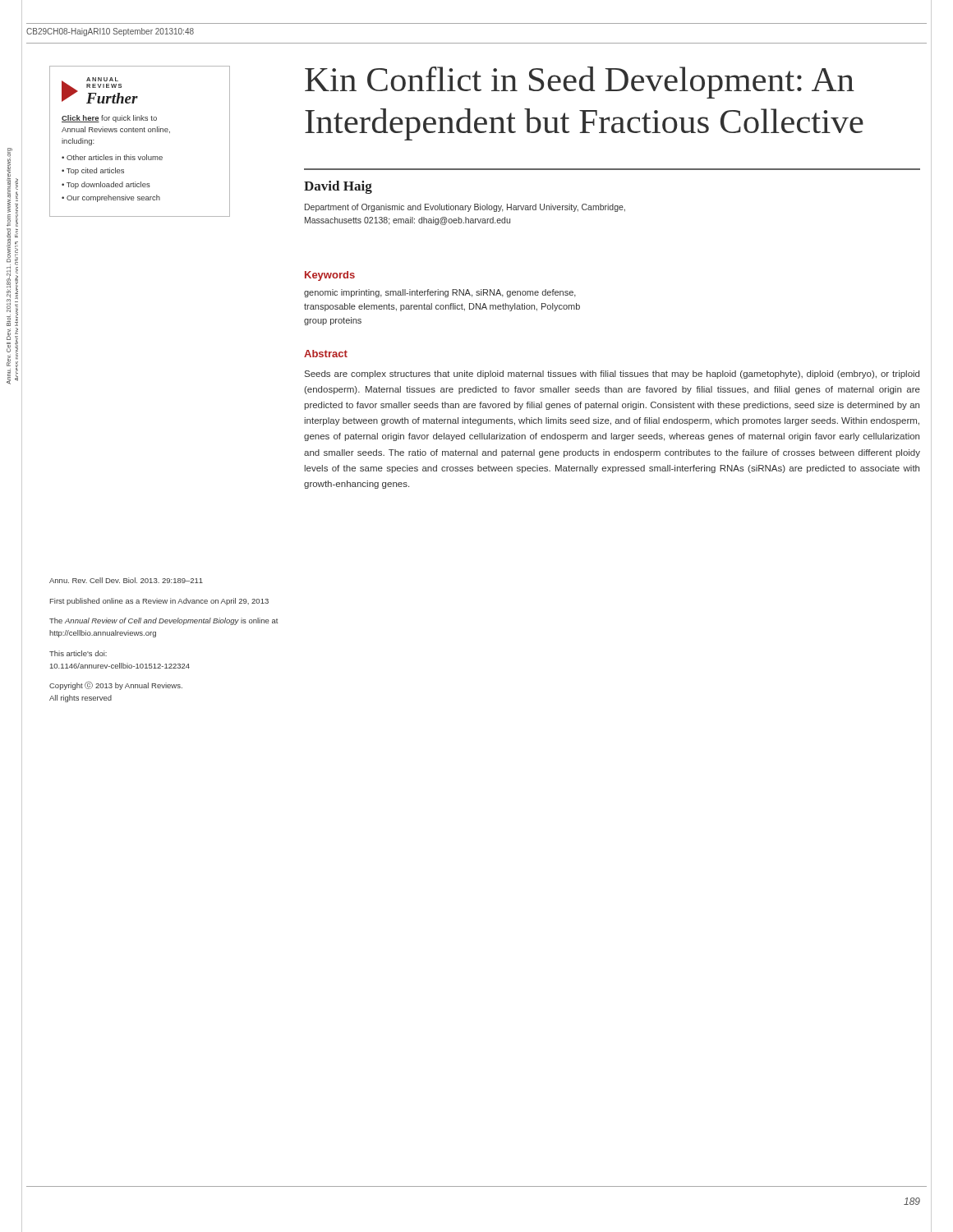Point to the passage starting "Kin Conflict in Seed Development:"
This screenshot has width=953, height=1232.
584,100
